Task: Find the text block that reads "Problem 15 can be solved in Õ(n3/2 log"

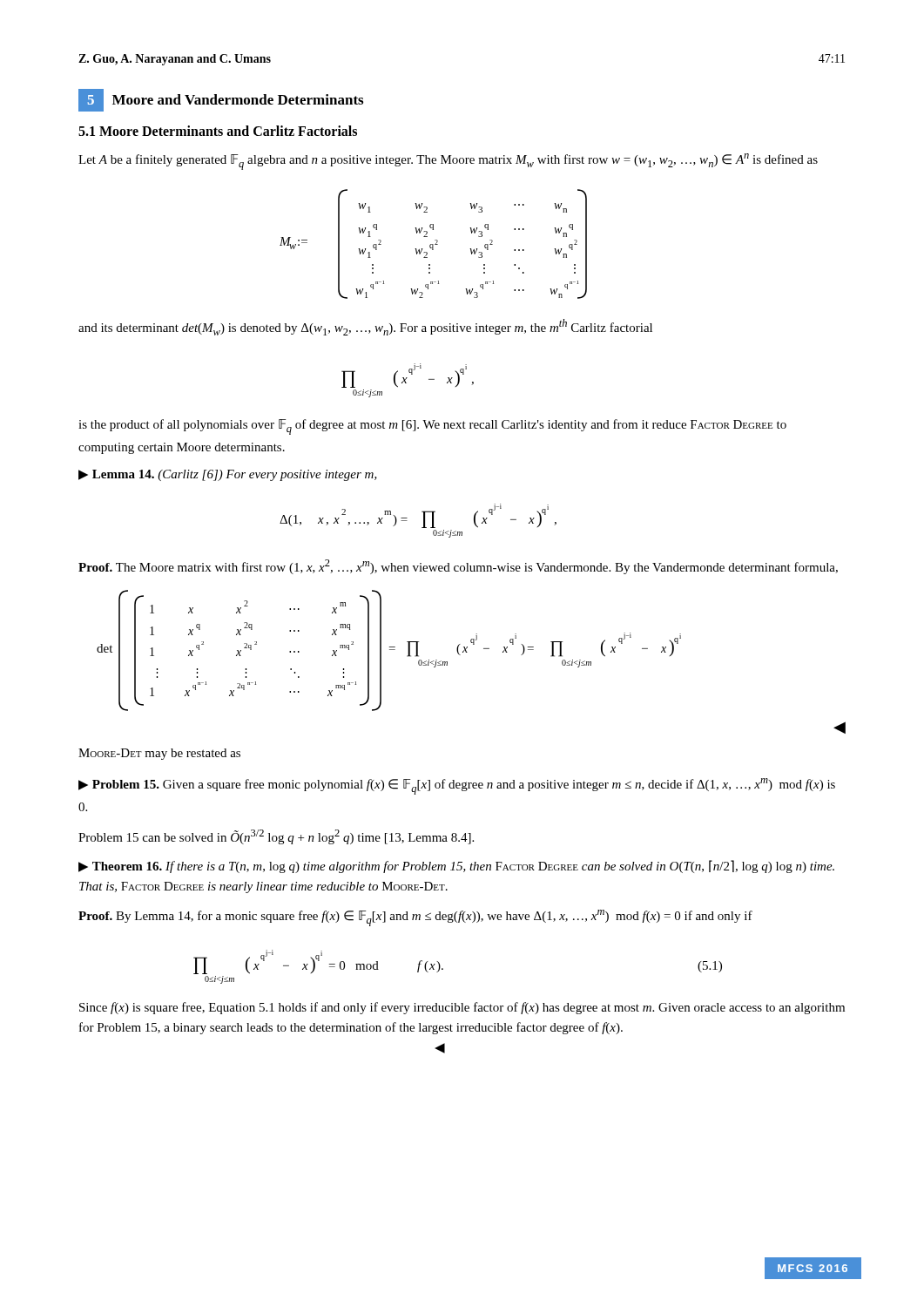Action: click(x=277, y=835)
